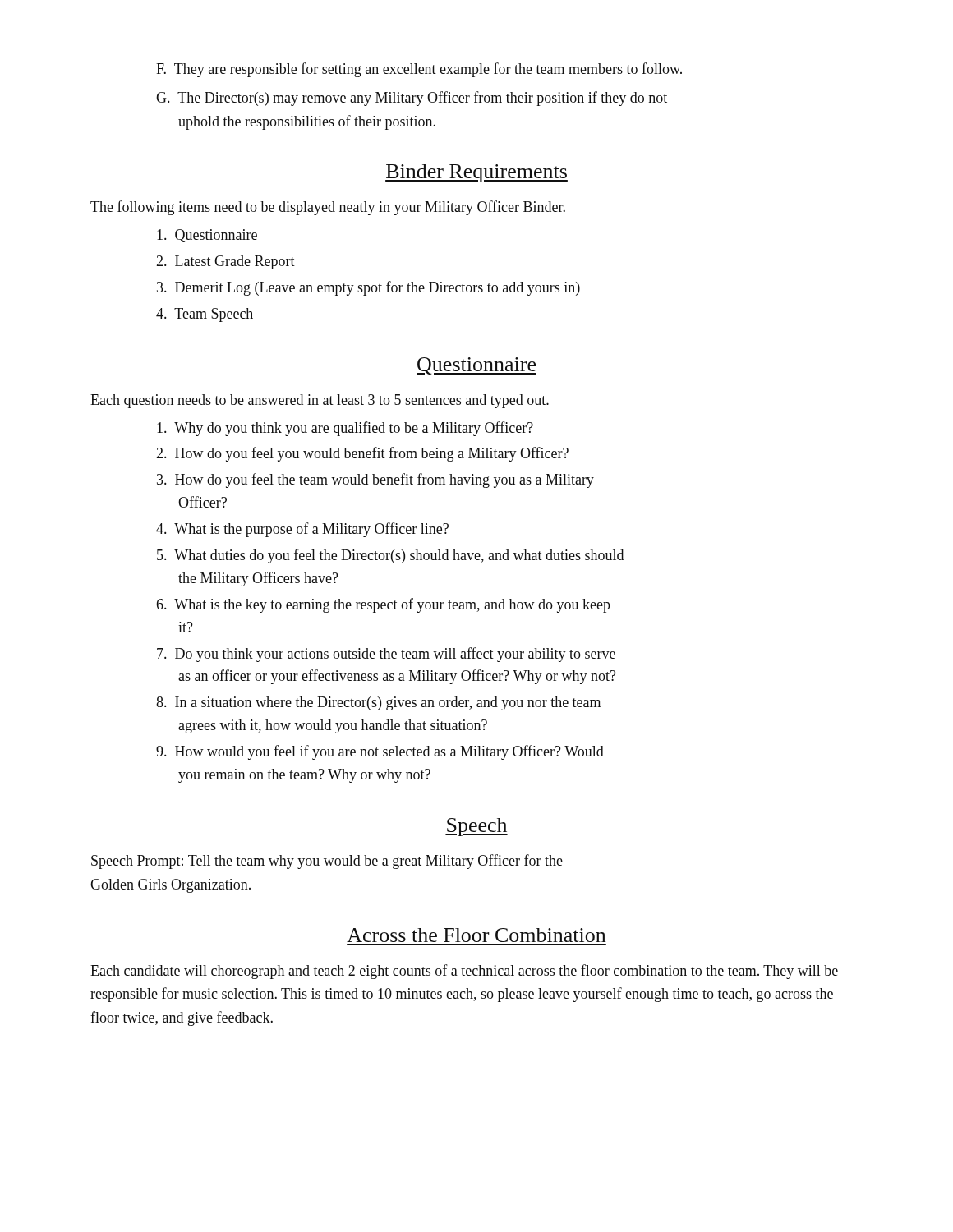This screenshot has height=1232, width=953.
Task: Point to the text block starting "3. How do you"
Action: click(375, 491)
